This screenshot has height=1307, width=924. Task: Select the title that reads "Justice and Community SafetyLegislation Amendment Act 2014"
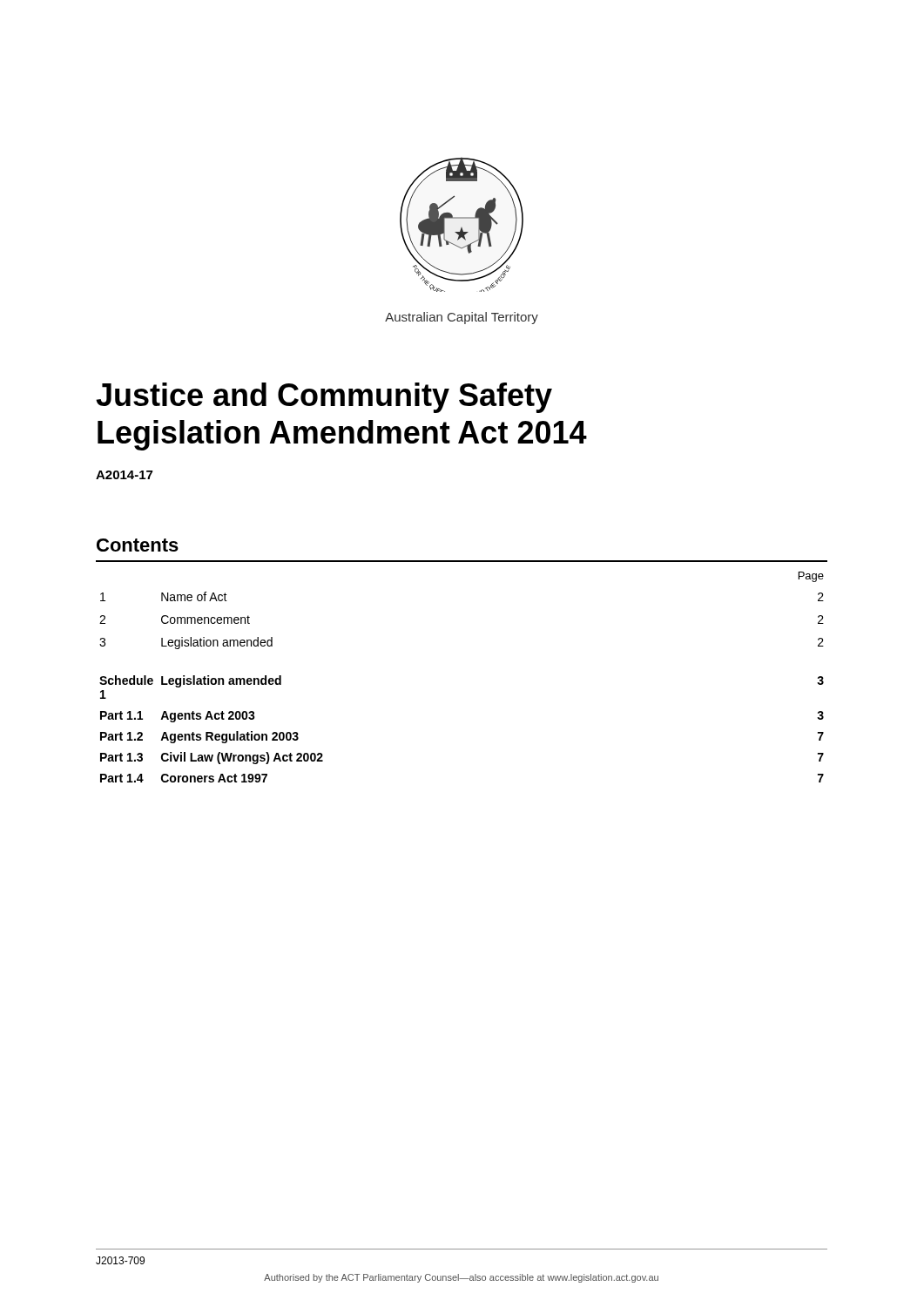[x=462, y=429]
